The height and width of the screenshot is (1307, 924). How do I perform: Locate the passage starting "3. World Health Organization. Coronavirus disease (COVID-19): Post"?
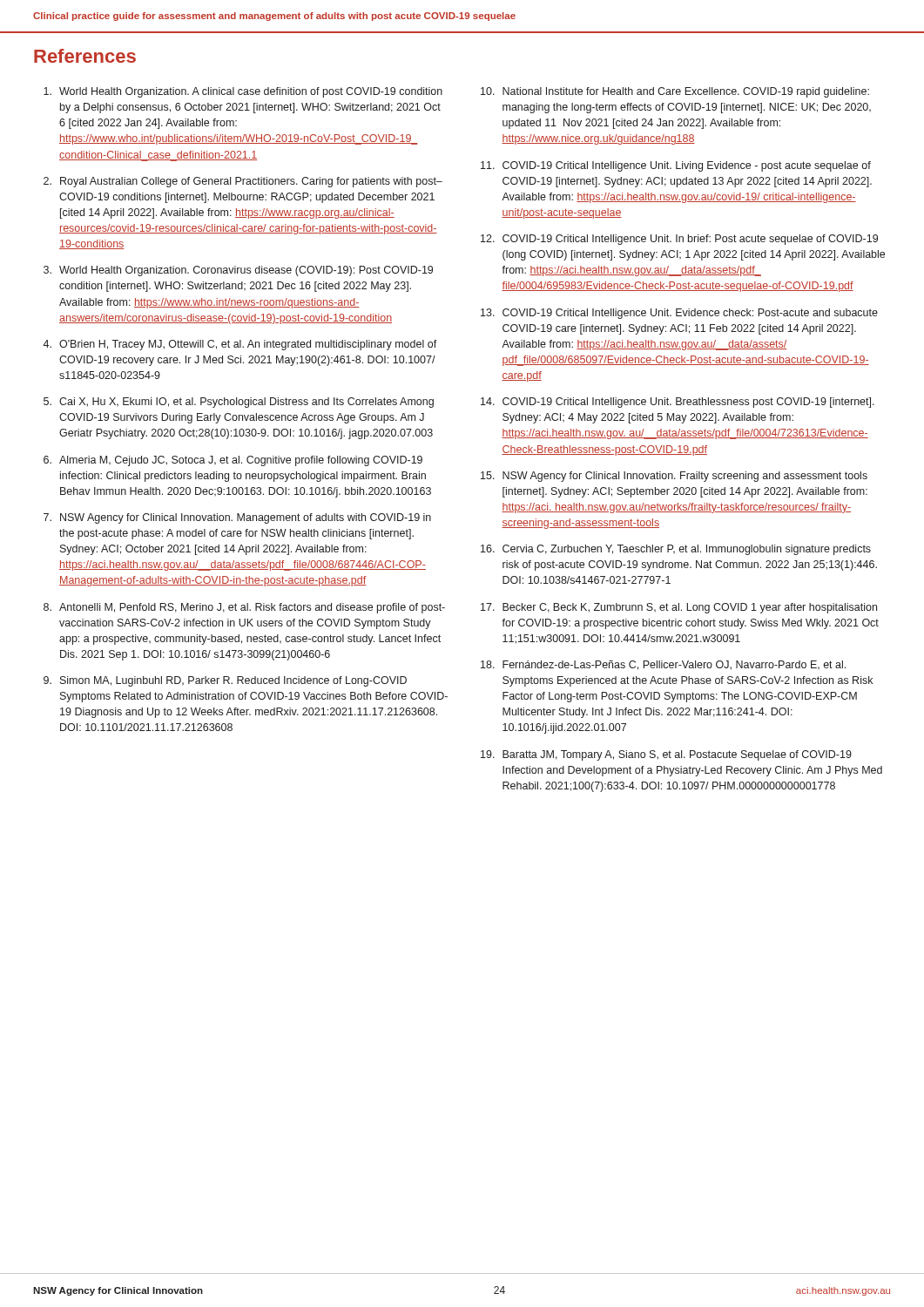pyautogui.click(x=241, y=294)
